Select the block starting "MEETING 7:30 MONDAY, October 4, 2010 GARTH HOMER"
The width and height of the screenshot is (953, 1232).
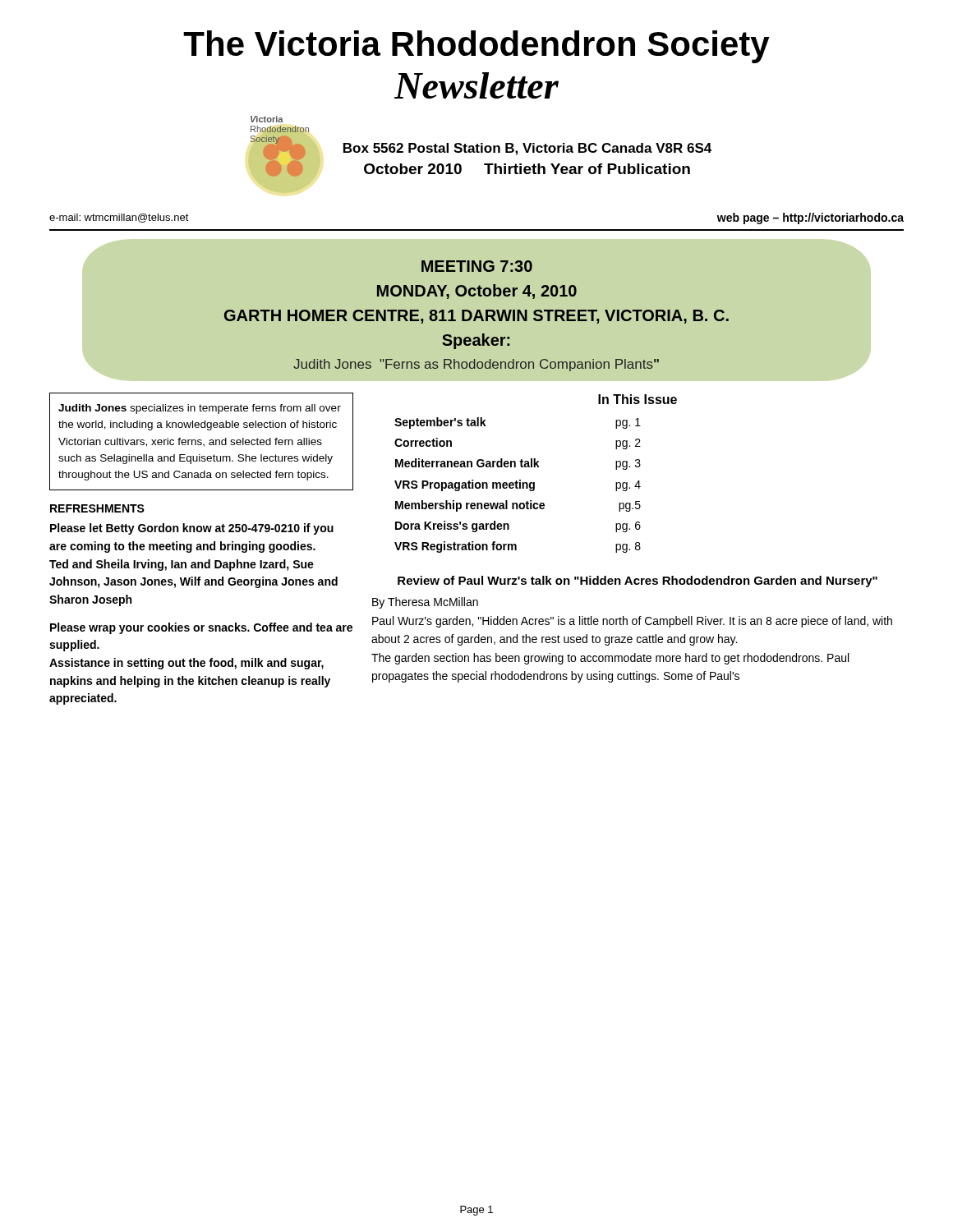point(476,313)
